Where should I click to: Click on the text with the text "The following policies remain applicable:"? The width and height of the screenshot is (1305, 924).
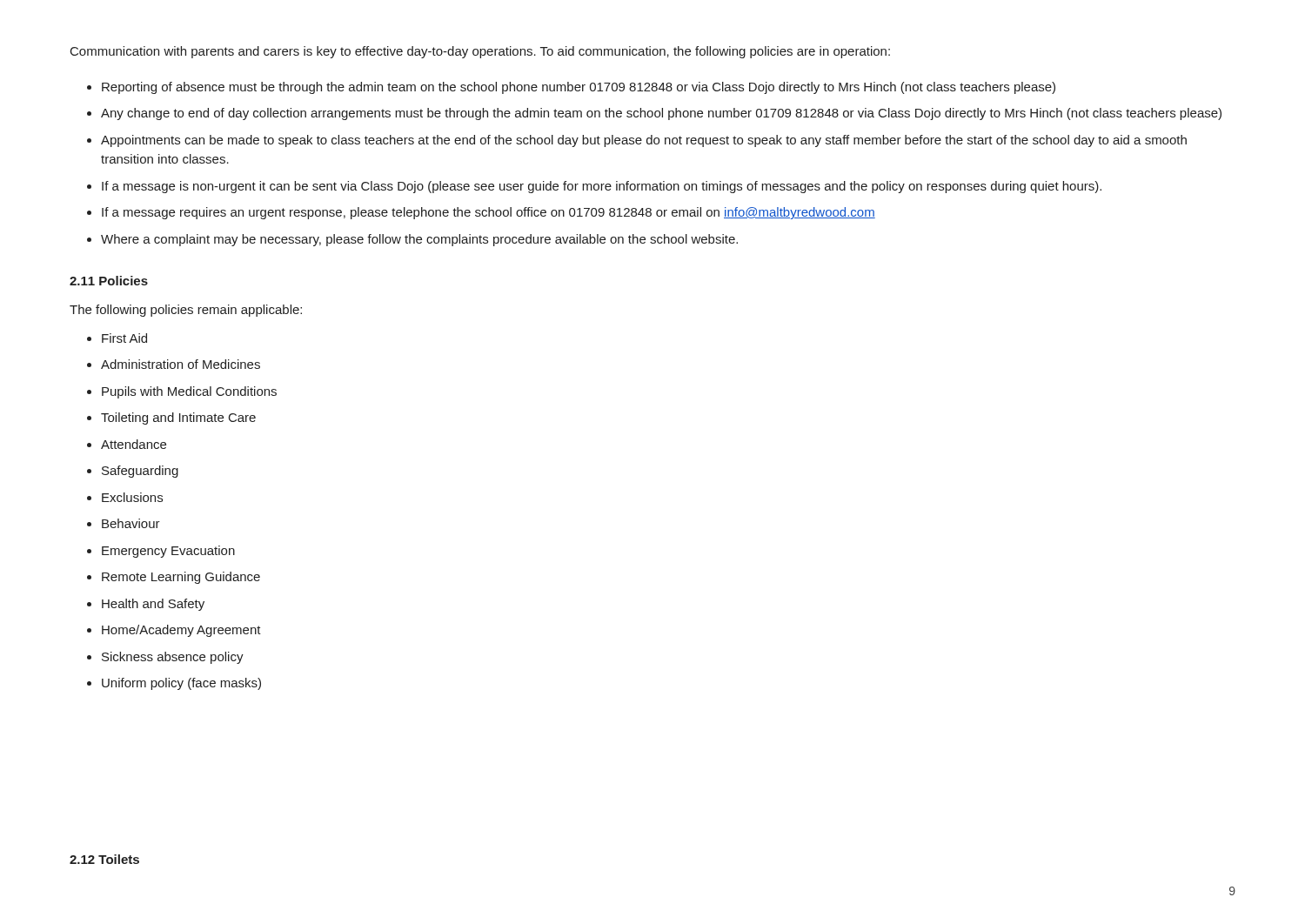tap(186, 309)
